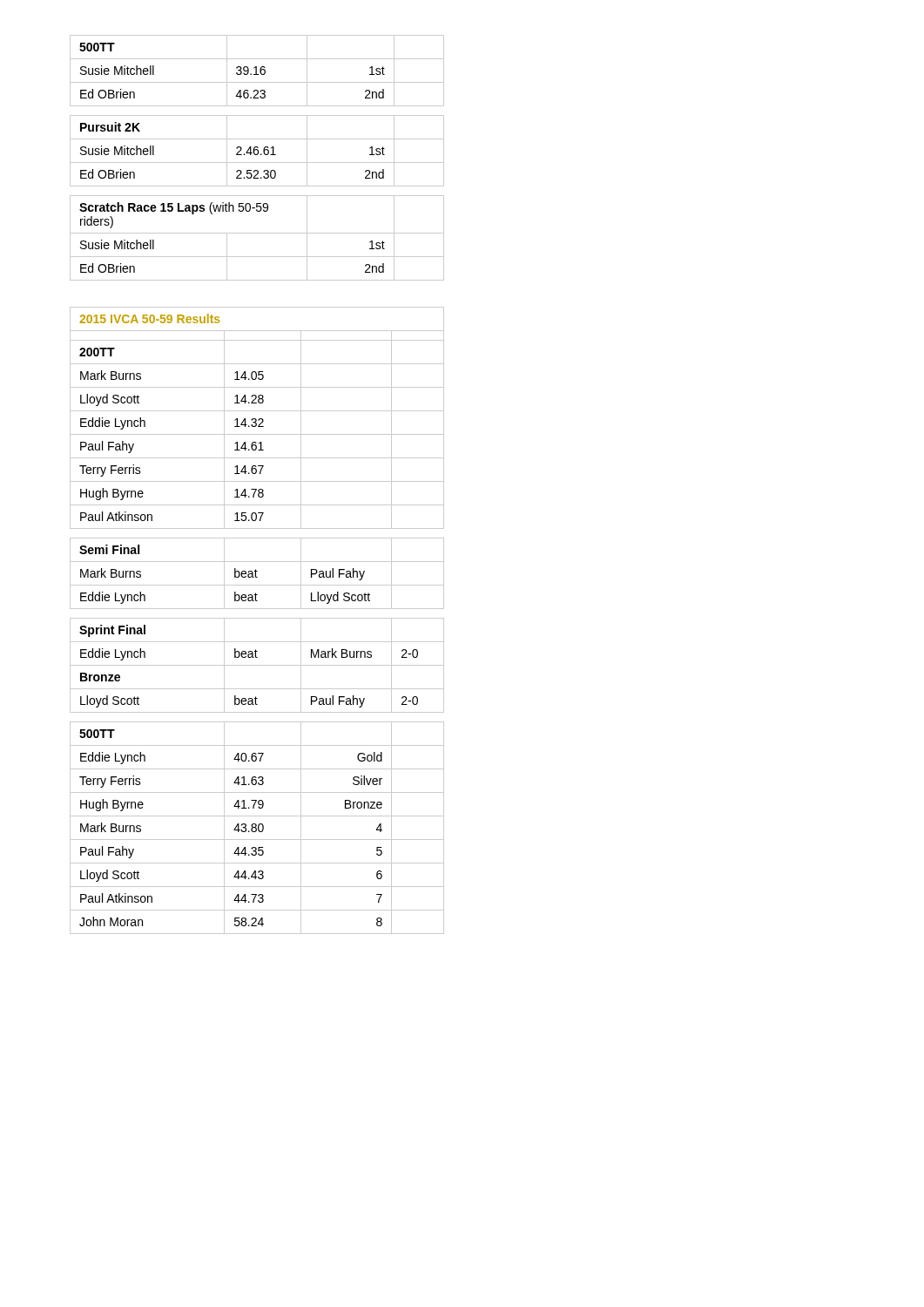924x1307 pixels.
Task: Locate the table with the text "Susie Mitchell"
Action: [x=287, y=158]
